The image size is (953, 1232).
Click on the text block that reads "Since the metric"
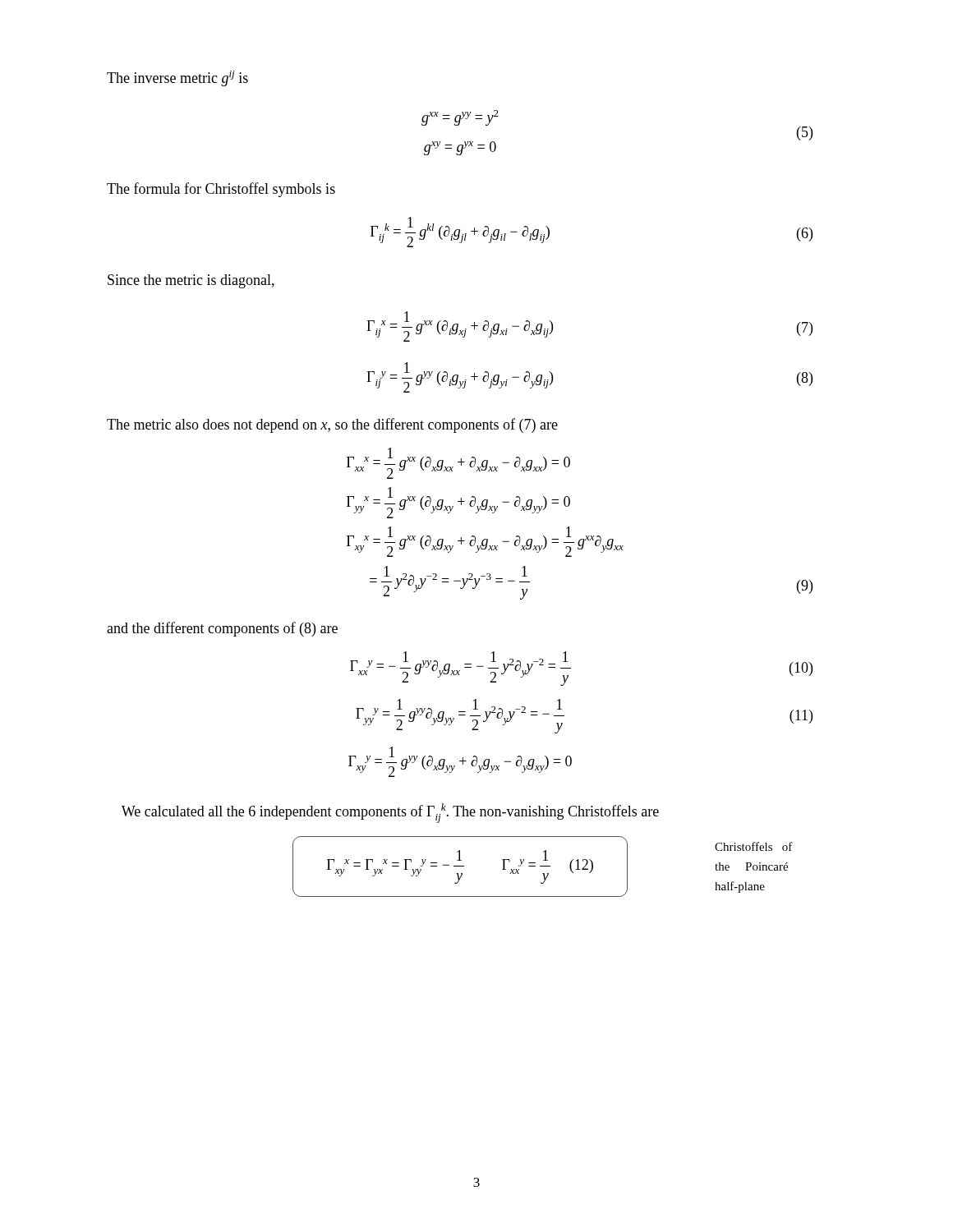point(191,281)
